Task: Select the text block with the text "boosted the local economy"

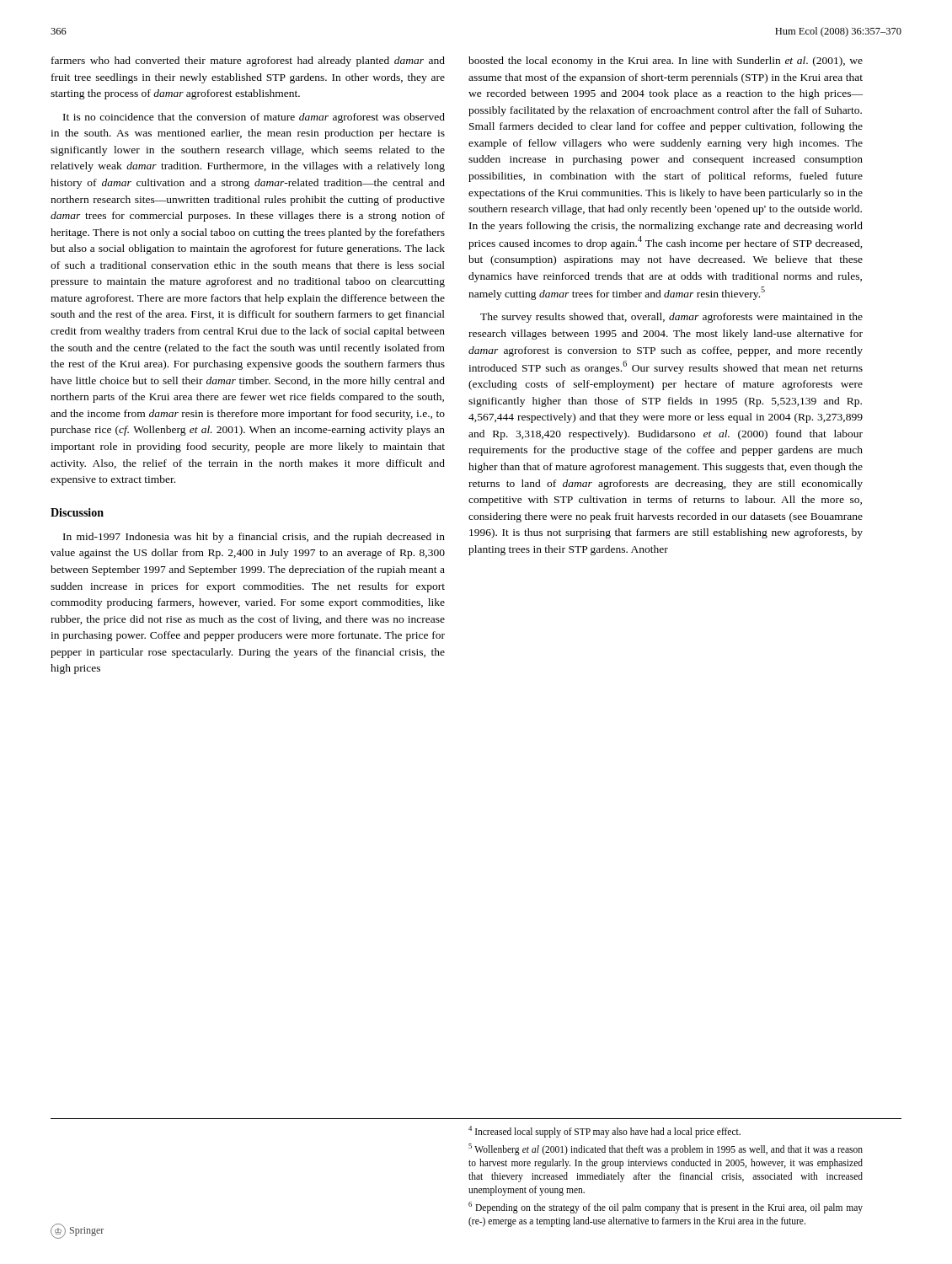Action: tap(666, 305)
